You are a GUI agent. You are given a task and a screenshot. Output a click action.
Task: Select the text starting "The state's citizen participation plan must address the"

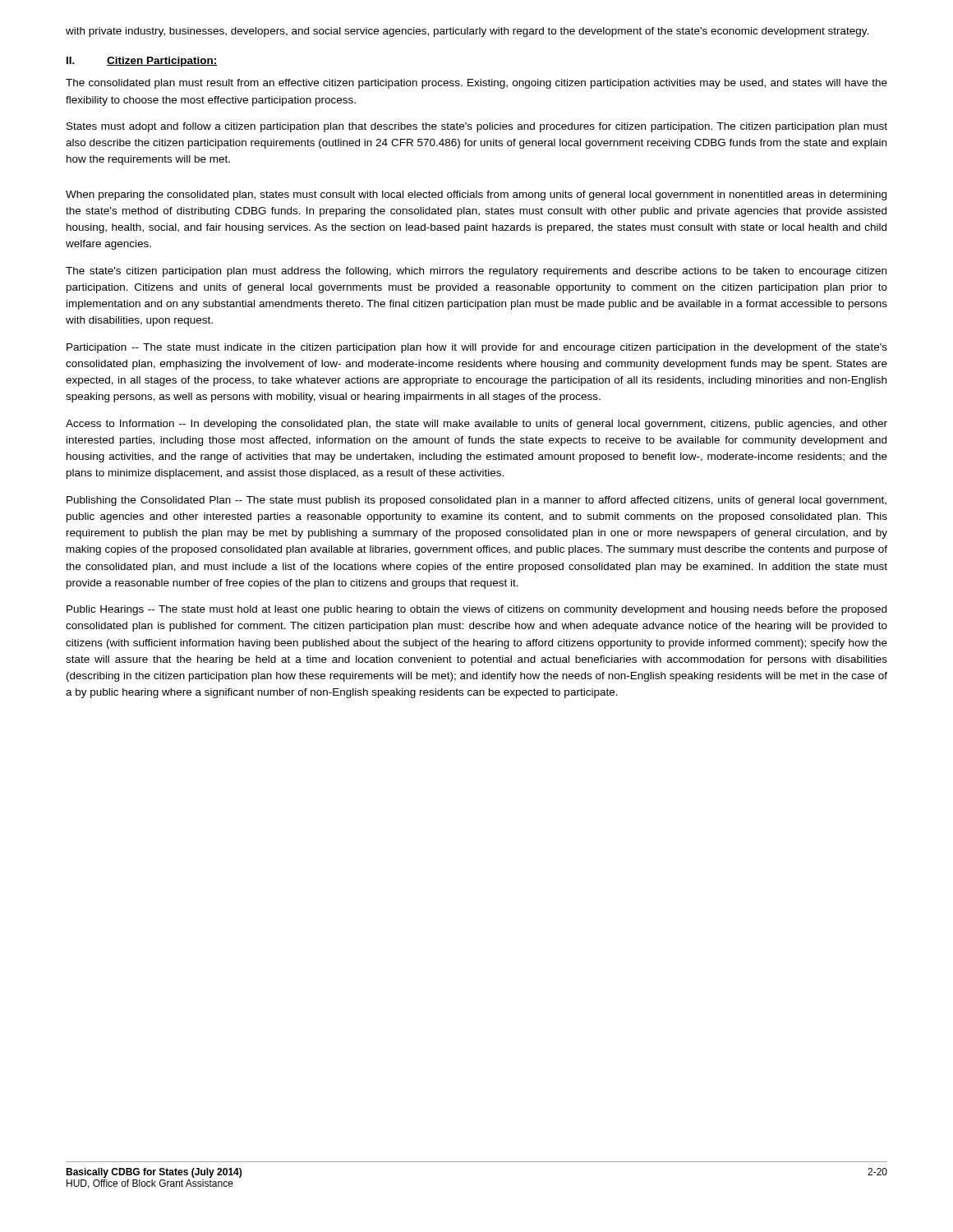(476, 295)
